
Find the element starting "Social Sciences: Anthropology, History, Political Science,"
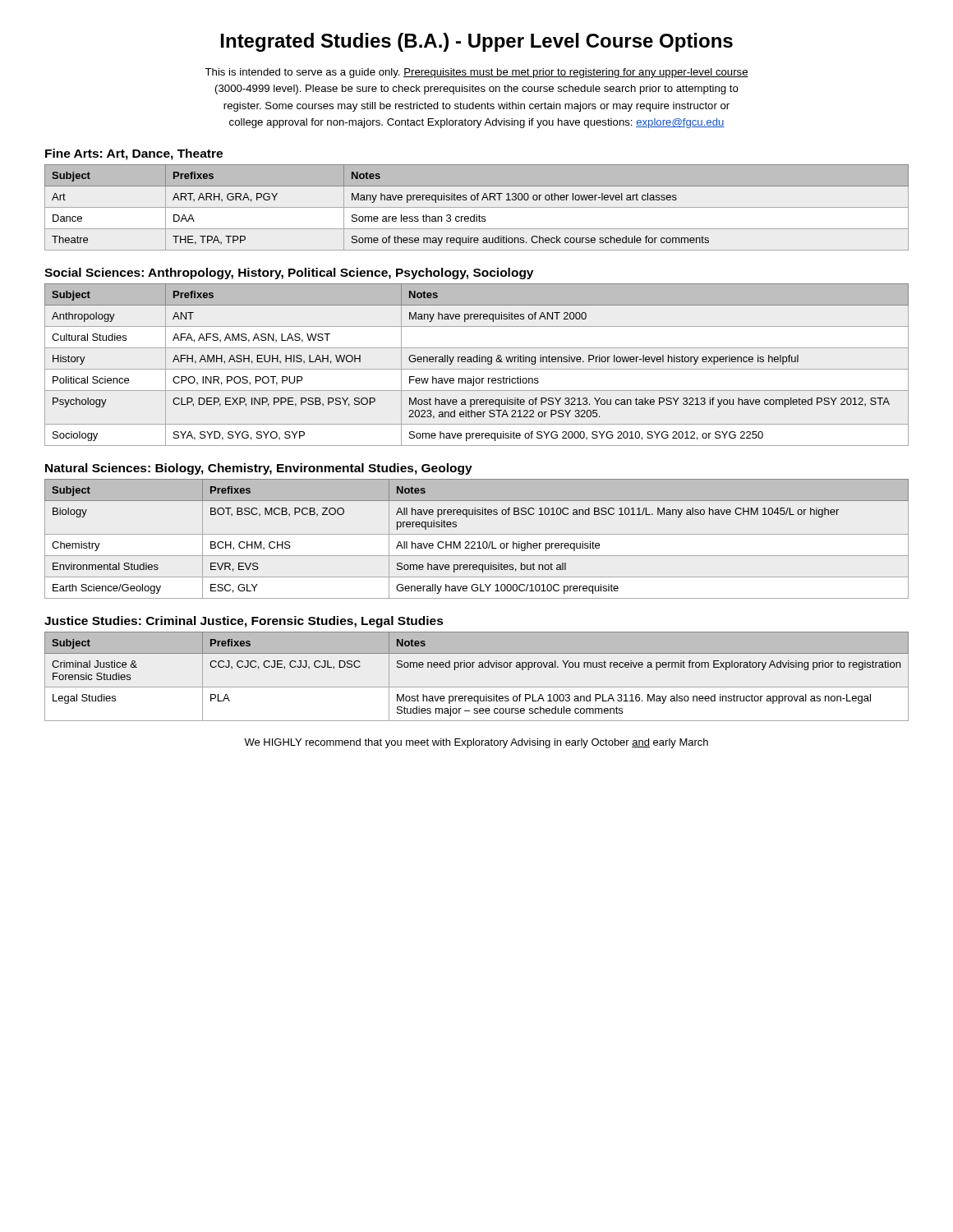coord(289,272)
